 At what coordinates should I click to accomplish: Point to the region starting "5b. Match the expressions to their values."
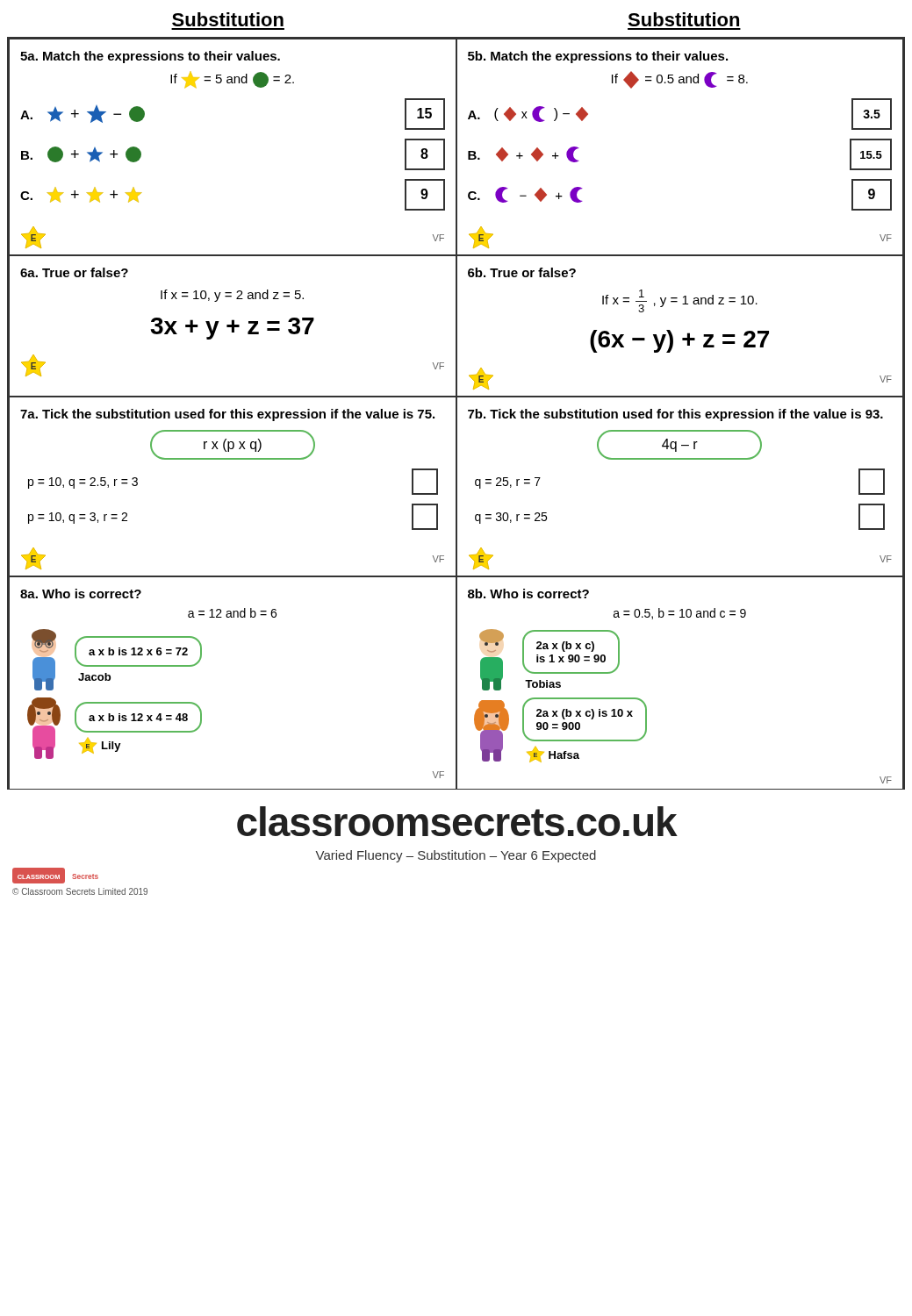click(x=598, y=57)
